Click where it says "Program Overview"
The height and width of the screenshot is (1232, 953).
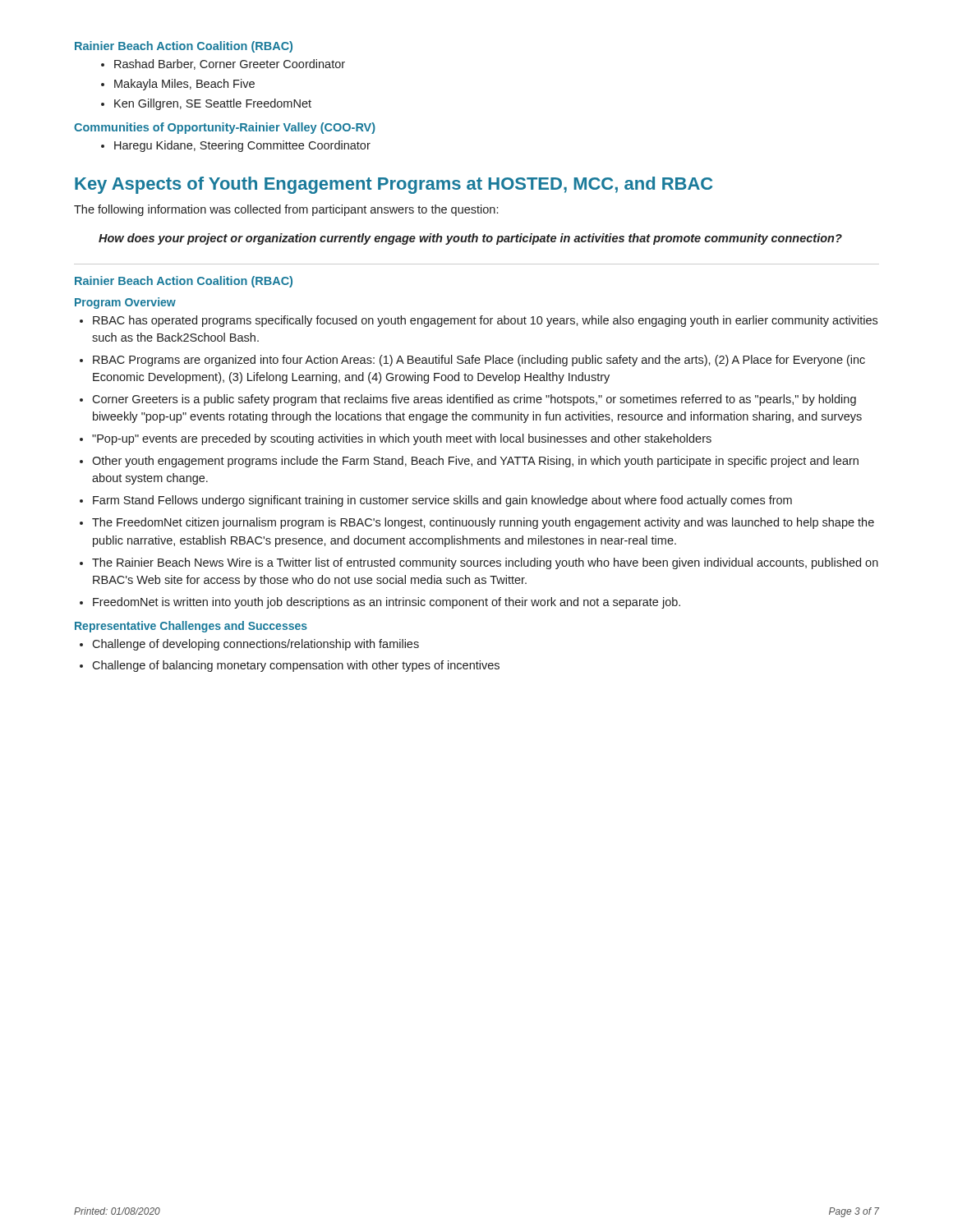(125, 303)
